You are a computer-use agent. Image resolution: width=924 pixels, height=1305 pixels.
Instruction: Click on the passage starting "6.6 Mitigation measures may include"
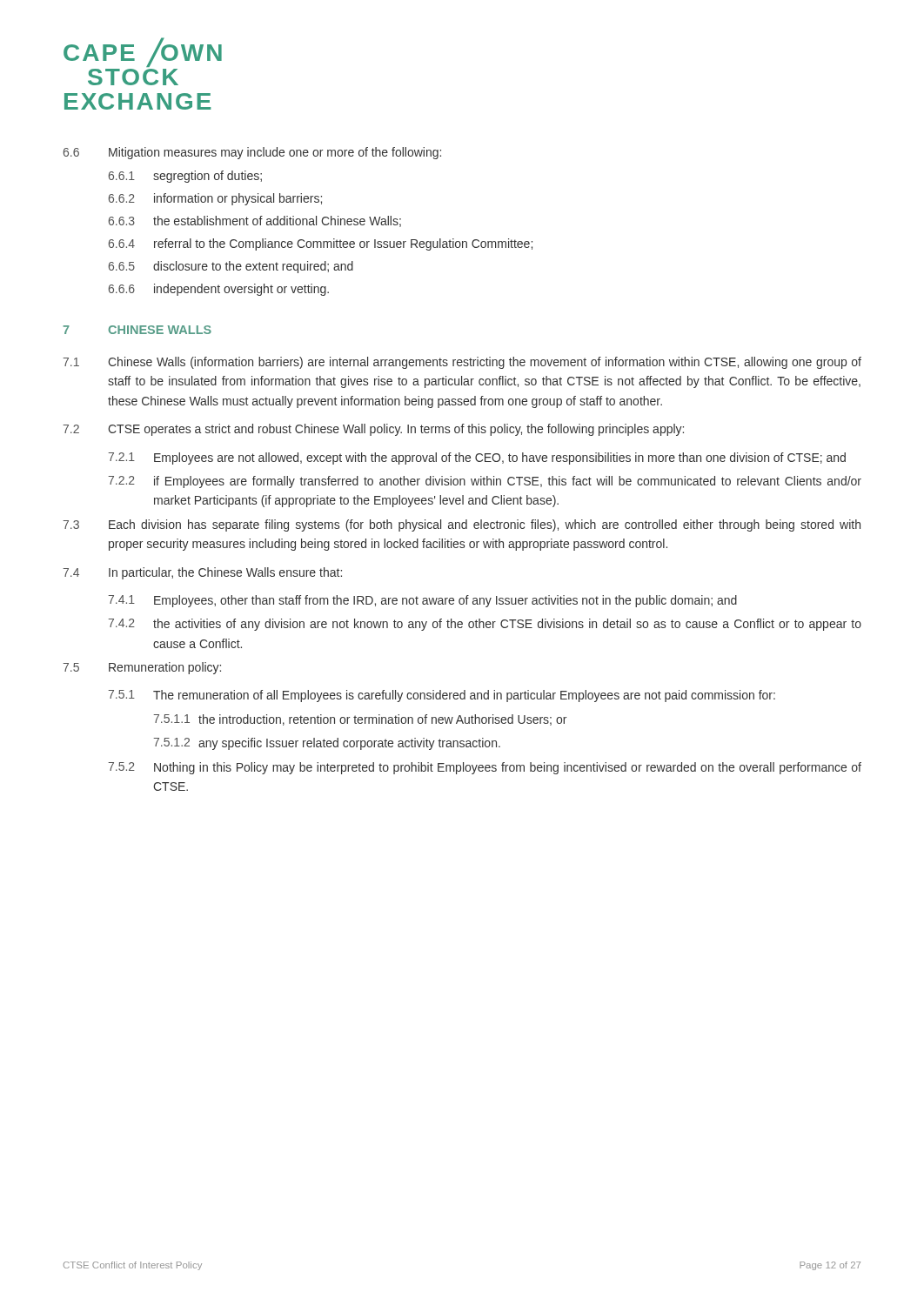click(x=252, y=153)
